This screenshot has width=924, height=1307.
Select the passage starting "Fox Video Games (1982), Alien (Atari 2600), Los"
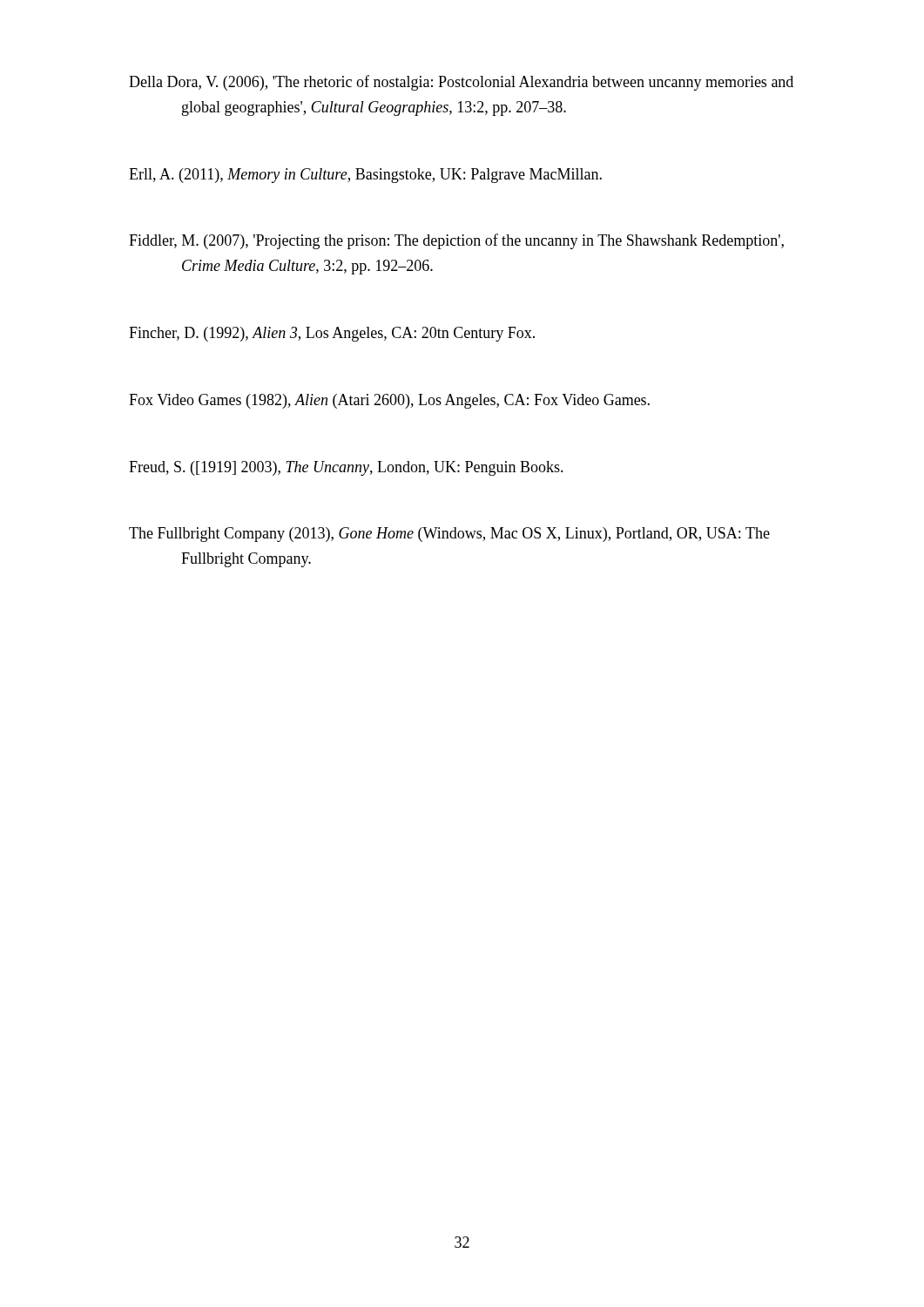tap(390, 400)
